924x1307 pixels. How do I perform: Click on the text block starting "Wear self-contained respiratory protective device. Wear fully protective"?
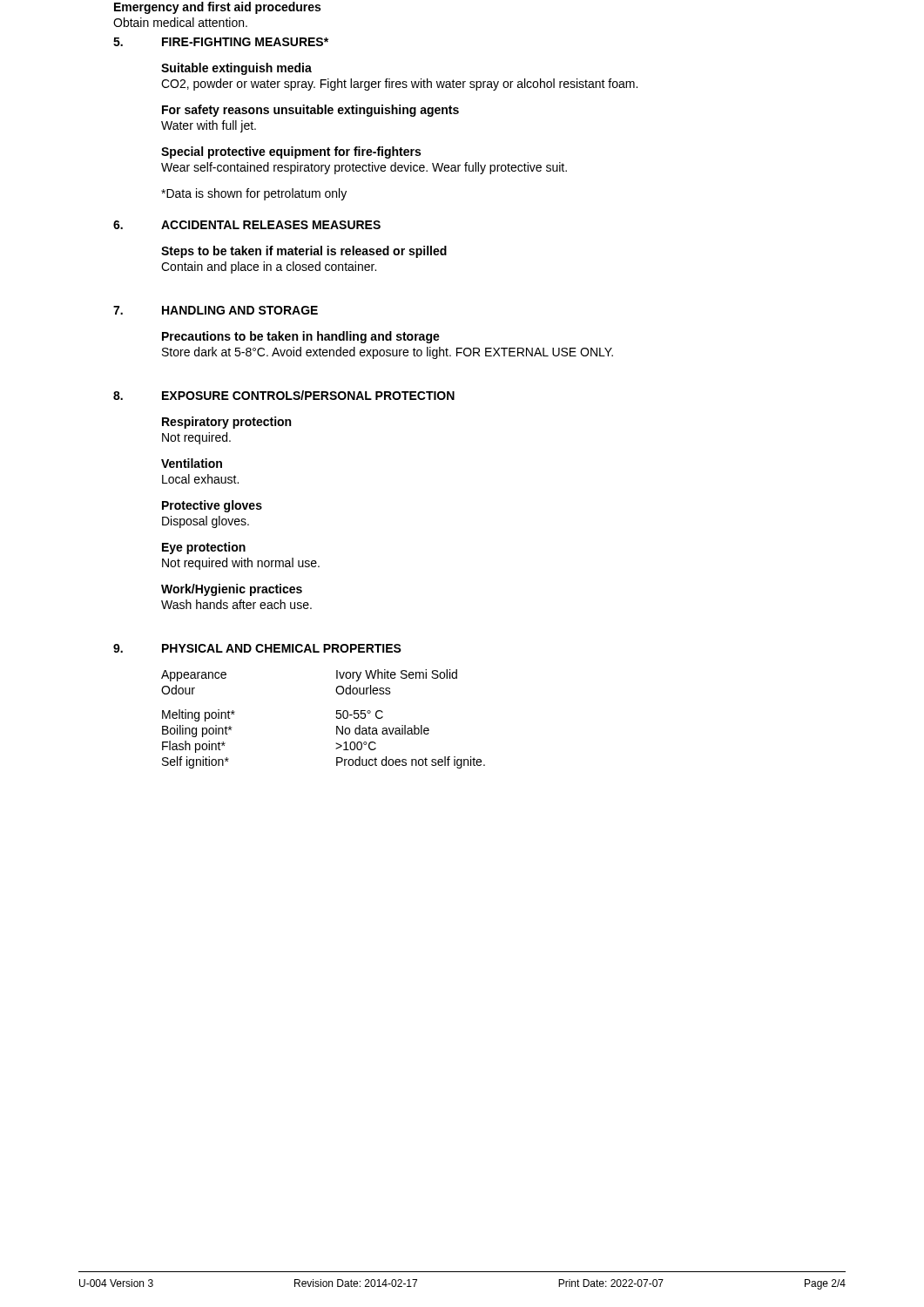(x=365, y=167)
